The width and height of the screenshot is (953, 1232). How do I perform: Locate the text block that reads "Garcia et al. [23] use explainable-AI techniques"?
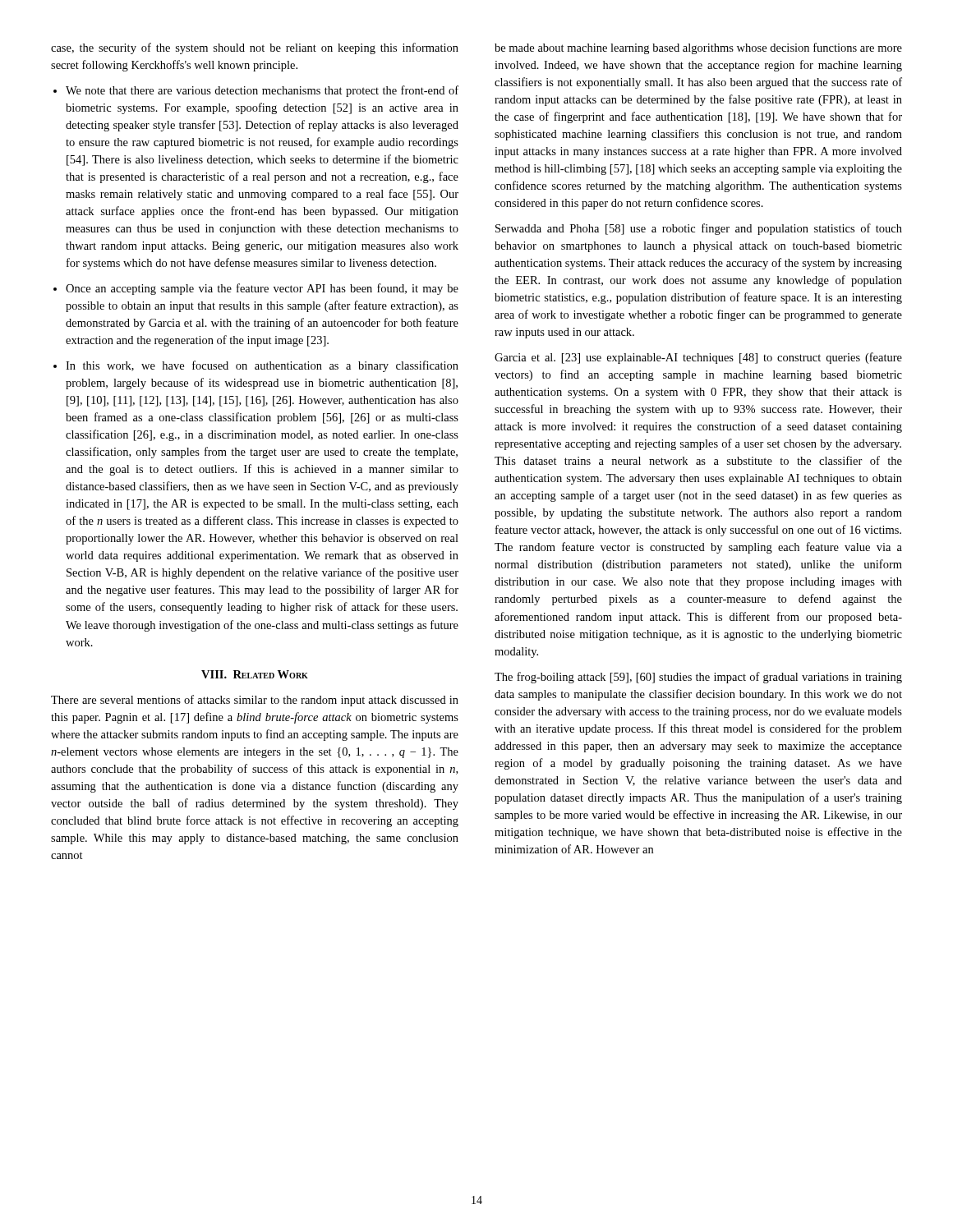pyautogui.click(x=698, y=505)
